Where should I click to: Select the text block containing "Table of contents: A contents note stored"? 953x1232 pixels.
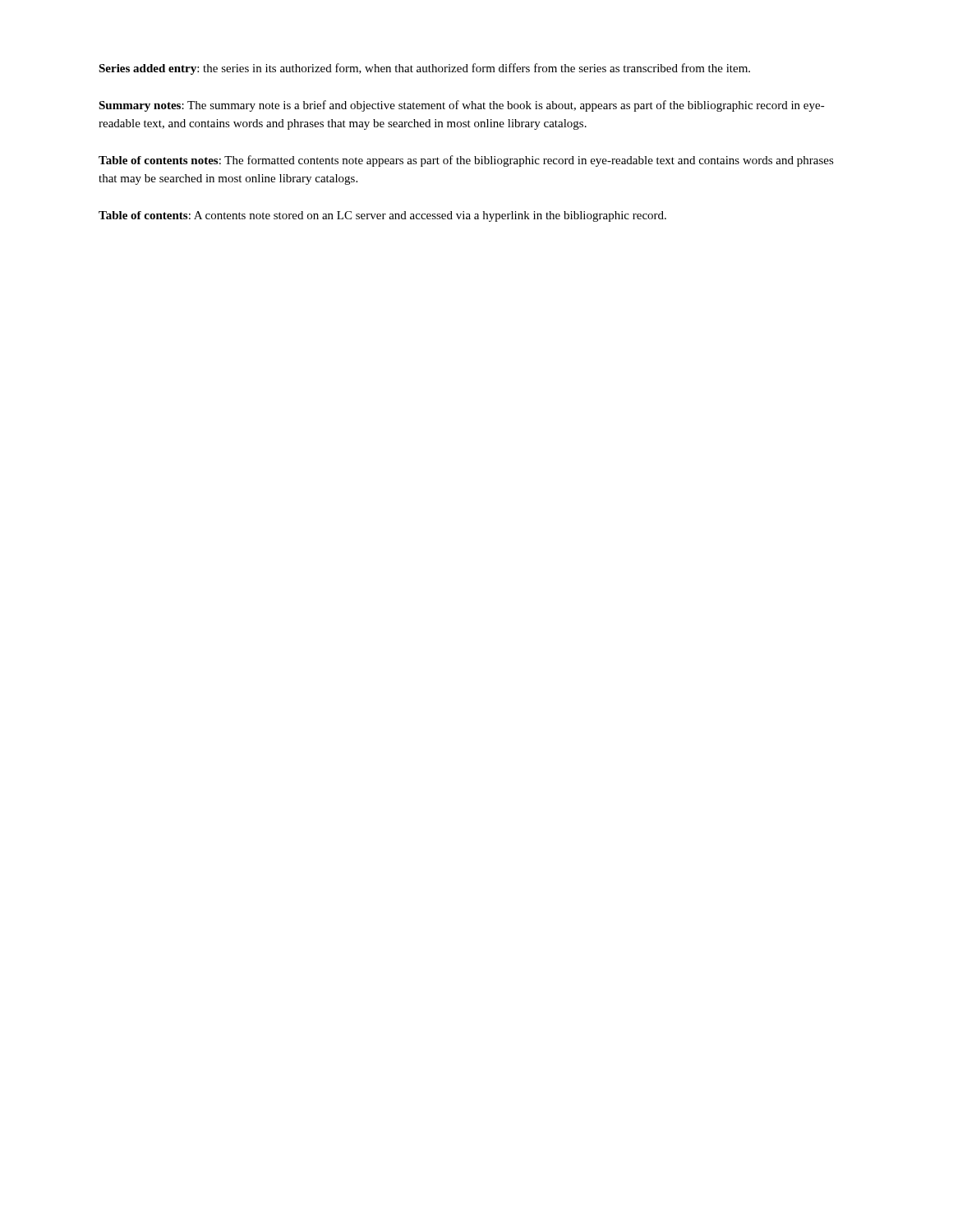point(383,215)
